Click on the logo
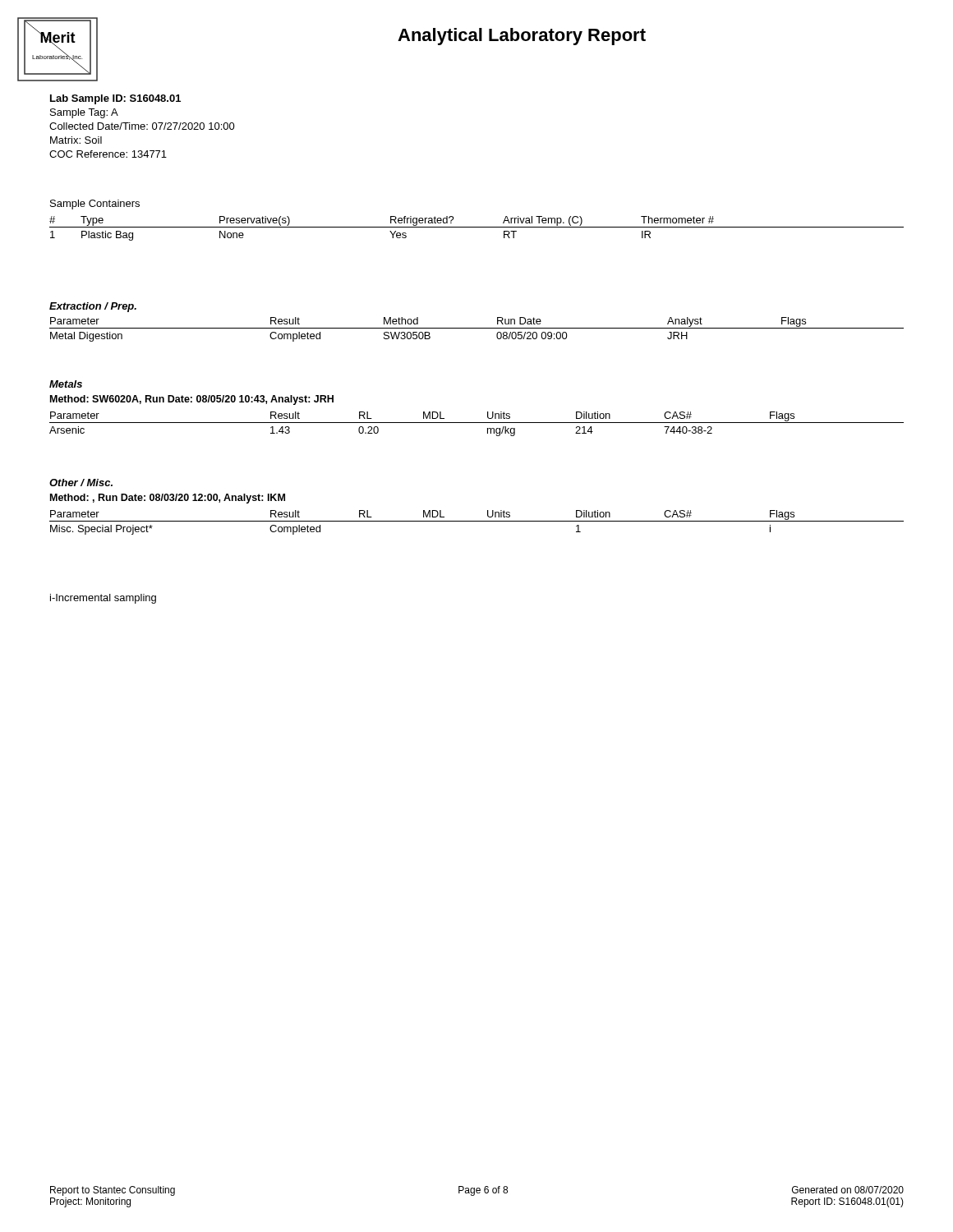 62,49
